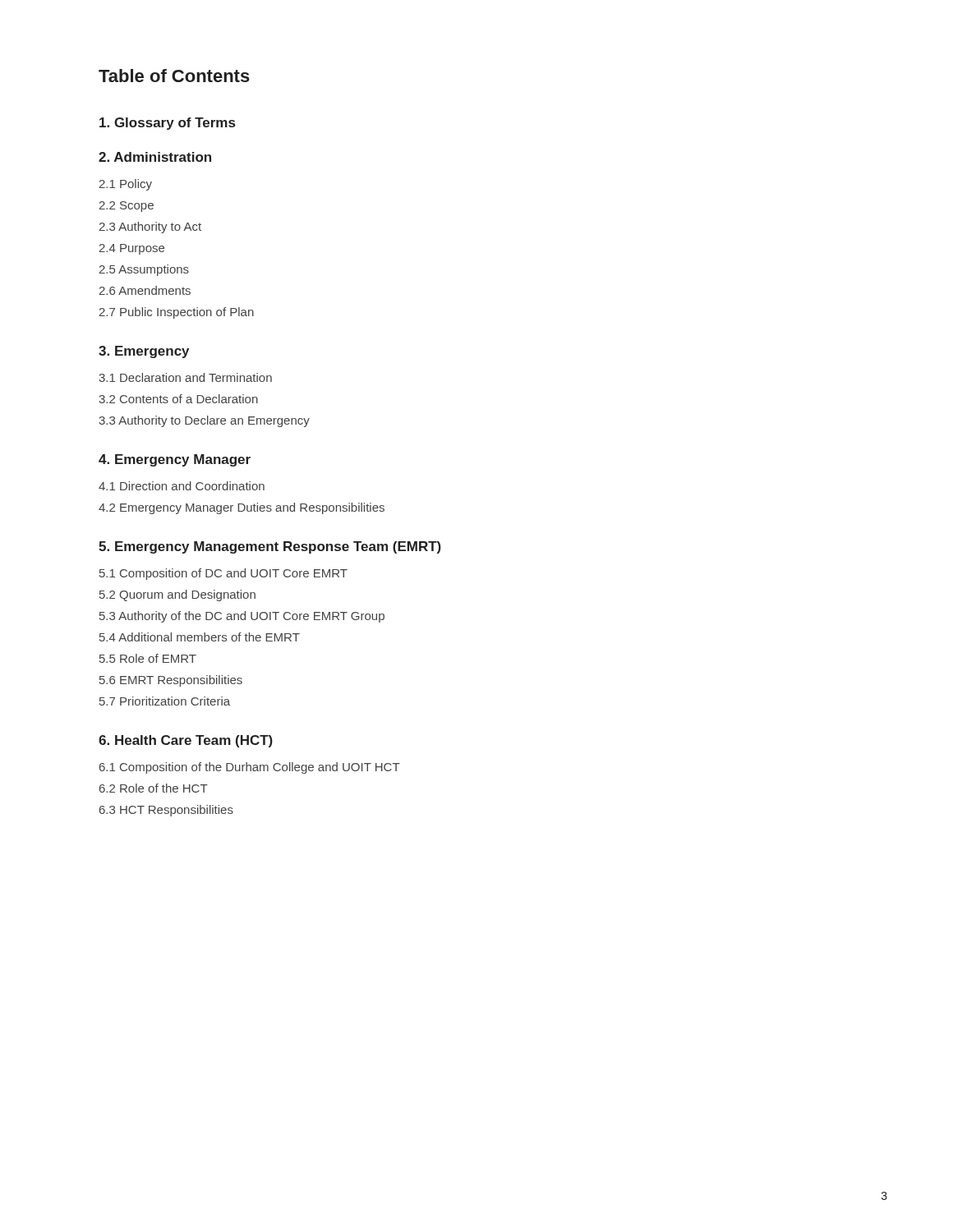Click on the passage starting "2.1 Policy"
This screenshot has height=1232, width=953.
coord(125,184)
